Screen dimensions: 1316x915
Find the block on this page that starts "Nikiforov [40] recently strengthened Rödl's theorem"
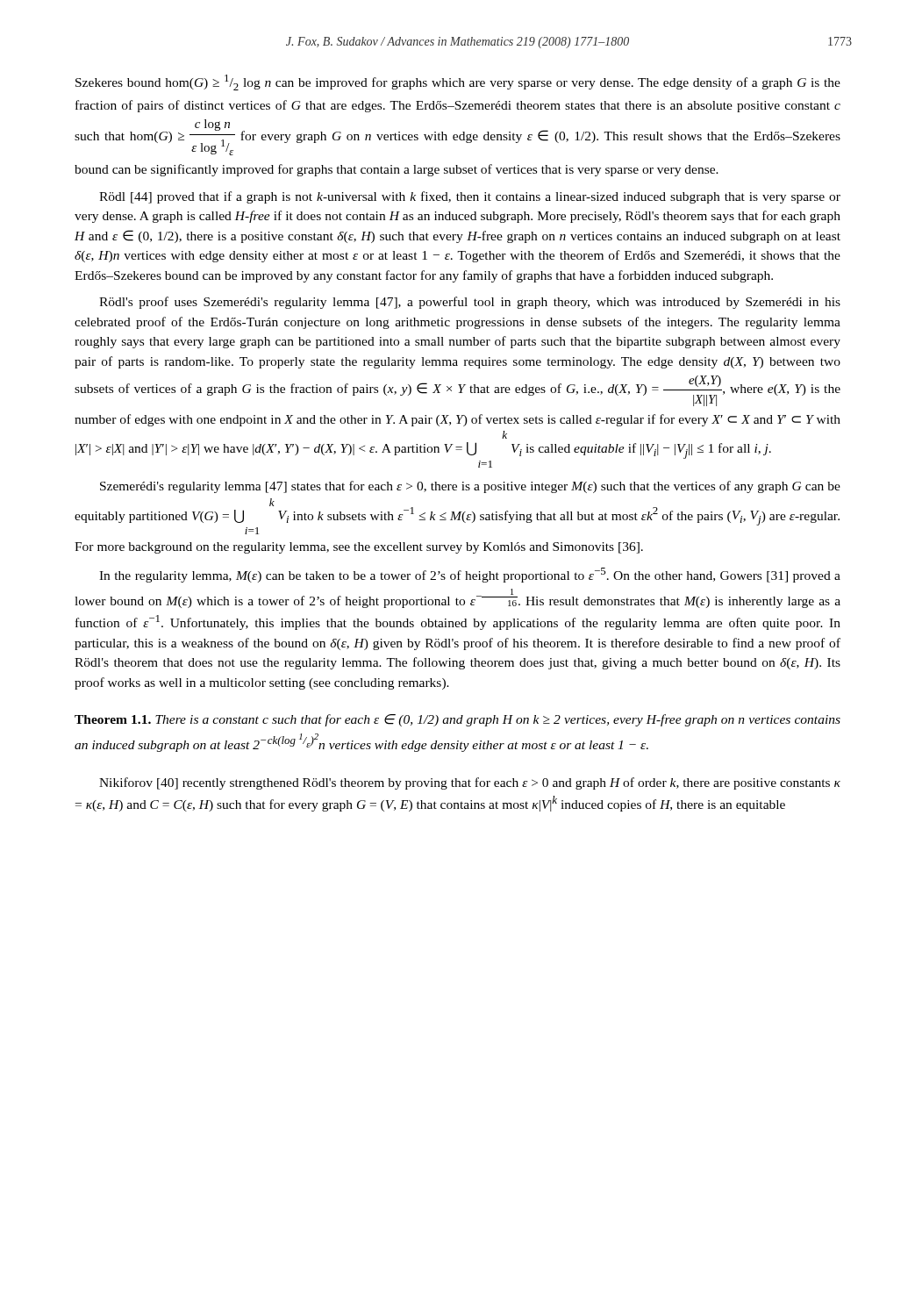(458, 794)
